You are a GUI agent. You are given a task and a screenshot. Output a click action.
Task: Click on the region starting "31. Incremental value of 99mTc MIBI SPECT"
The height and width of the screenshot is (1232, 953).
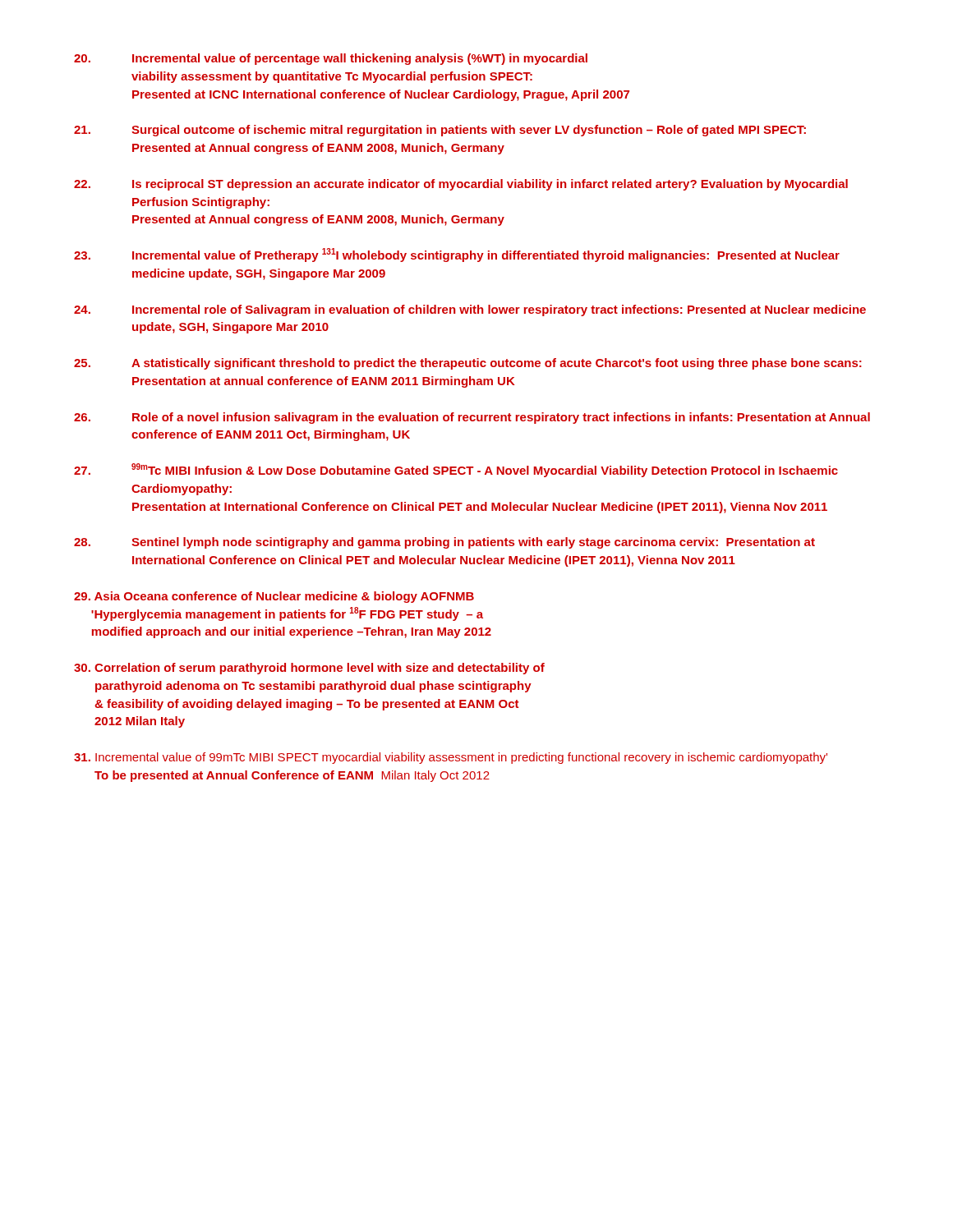(451, 766)
